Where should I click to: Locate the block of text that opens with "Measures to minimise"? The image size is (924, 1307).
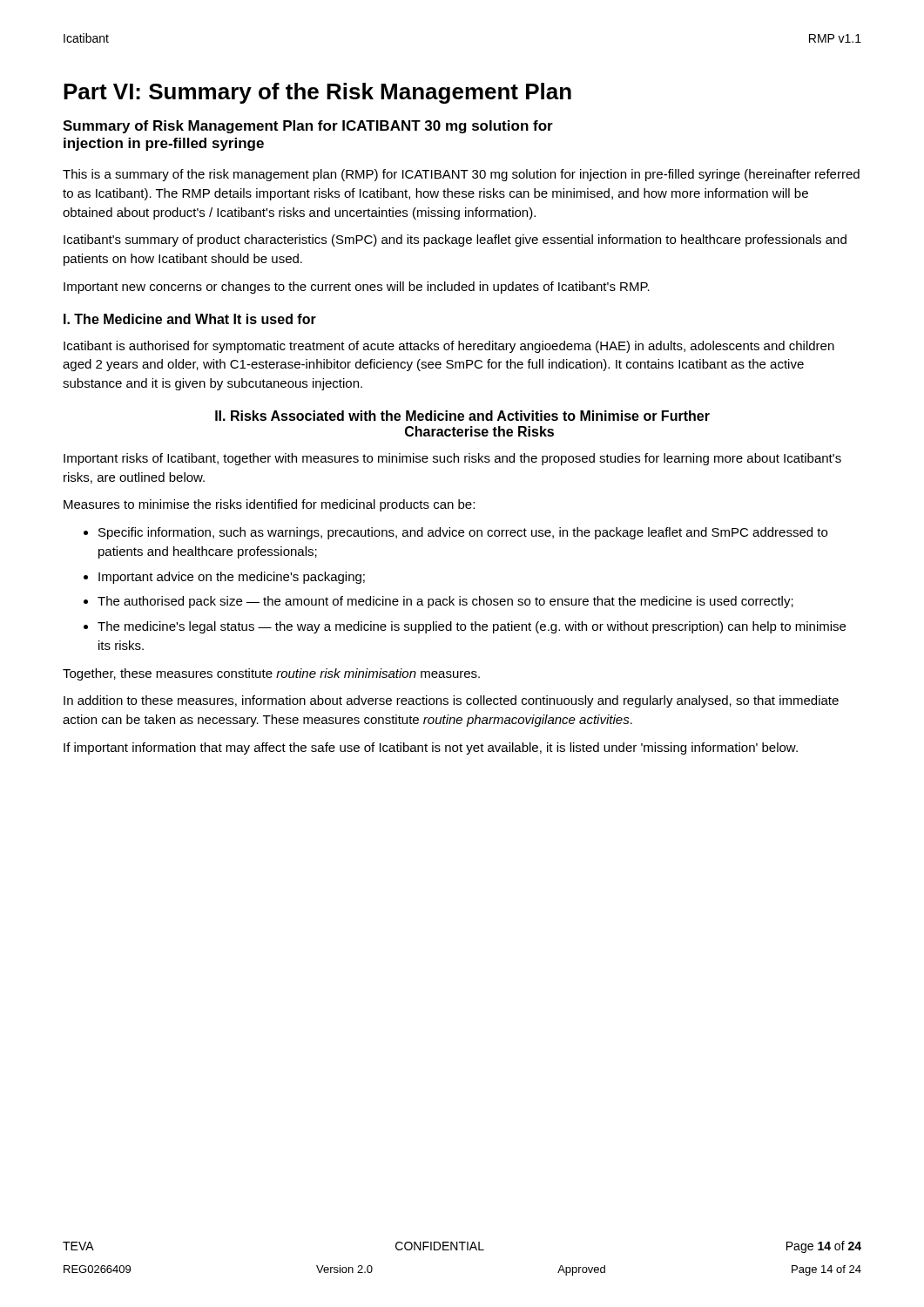pos(462,505)
